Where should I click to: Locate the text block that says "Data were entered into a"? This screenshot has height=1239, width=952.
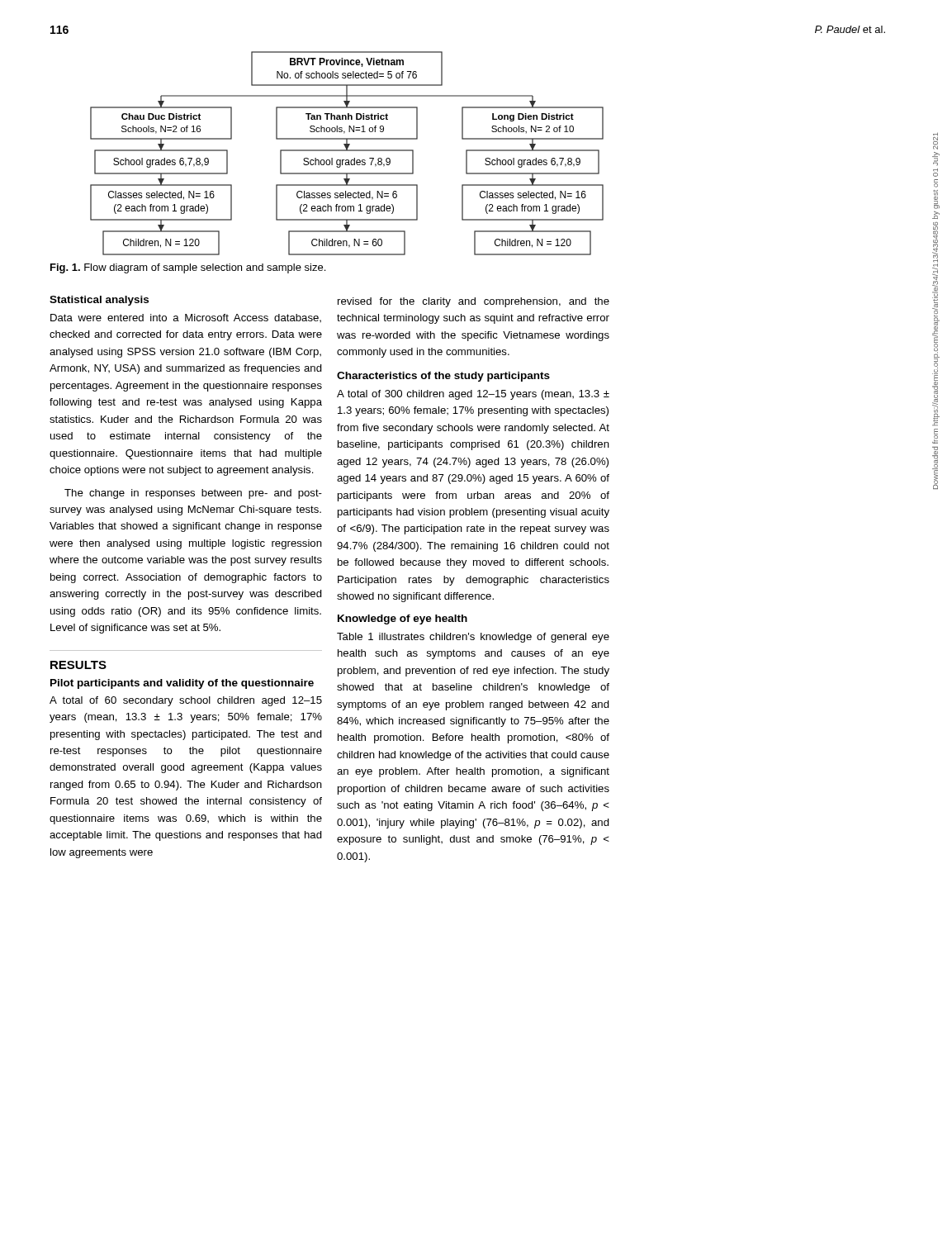[x=186, y=394]
